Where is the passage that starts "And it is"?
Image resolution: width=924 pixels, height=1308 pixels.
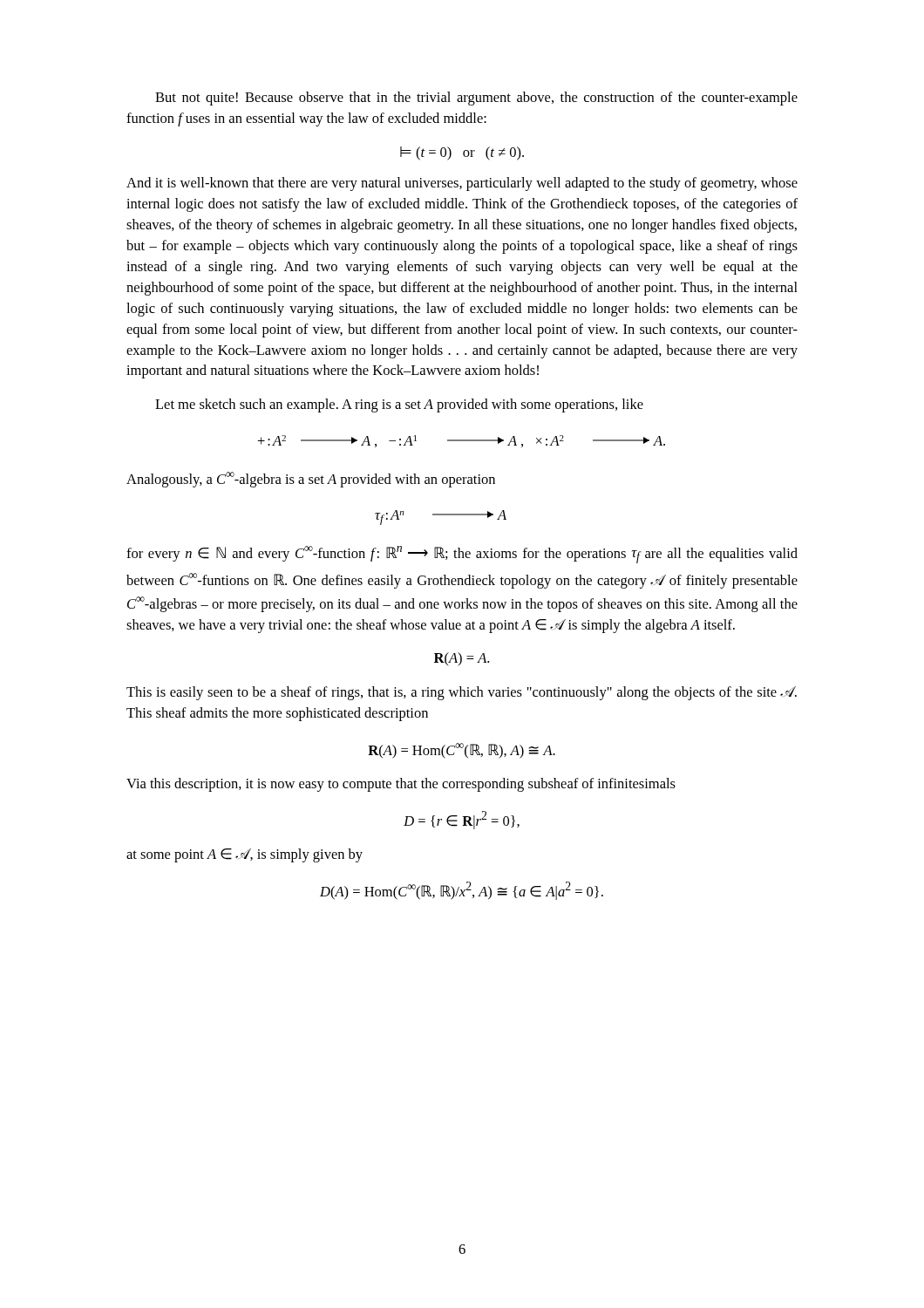coord(462,294)
